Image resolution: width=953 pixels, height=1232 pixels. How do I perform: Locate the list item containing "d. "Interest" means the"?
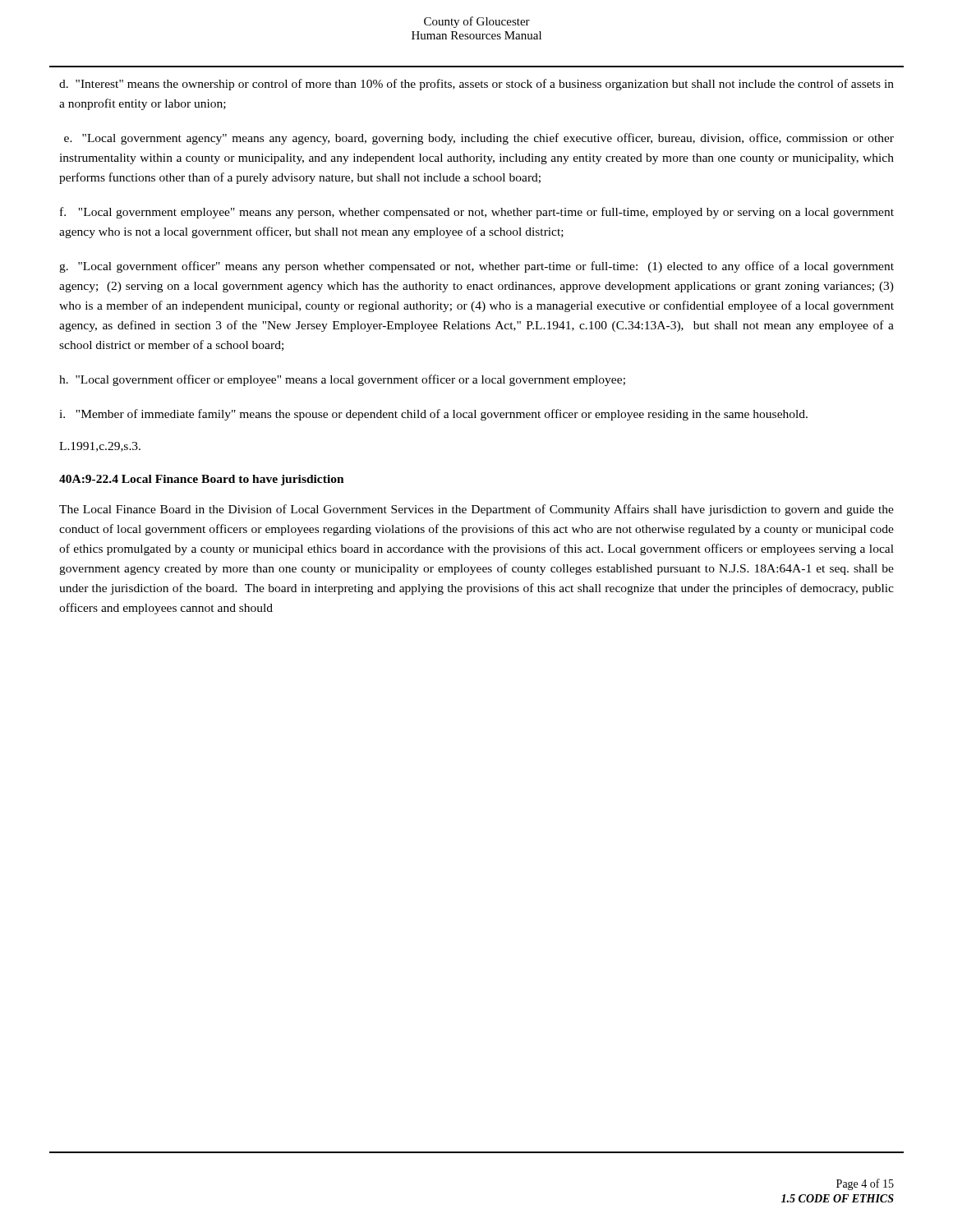pos(476,94)
